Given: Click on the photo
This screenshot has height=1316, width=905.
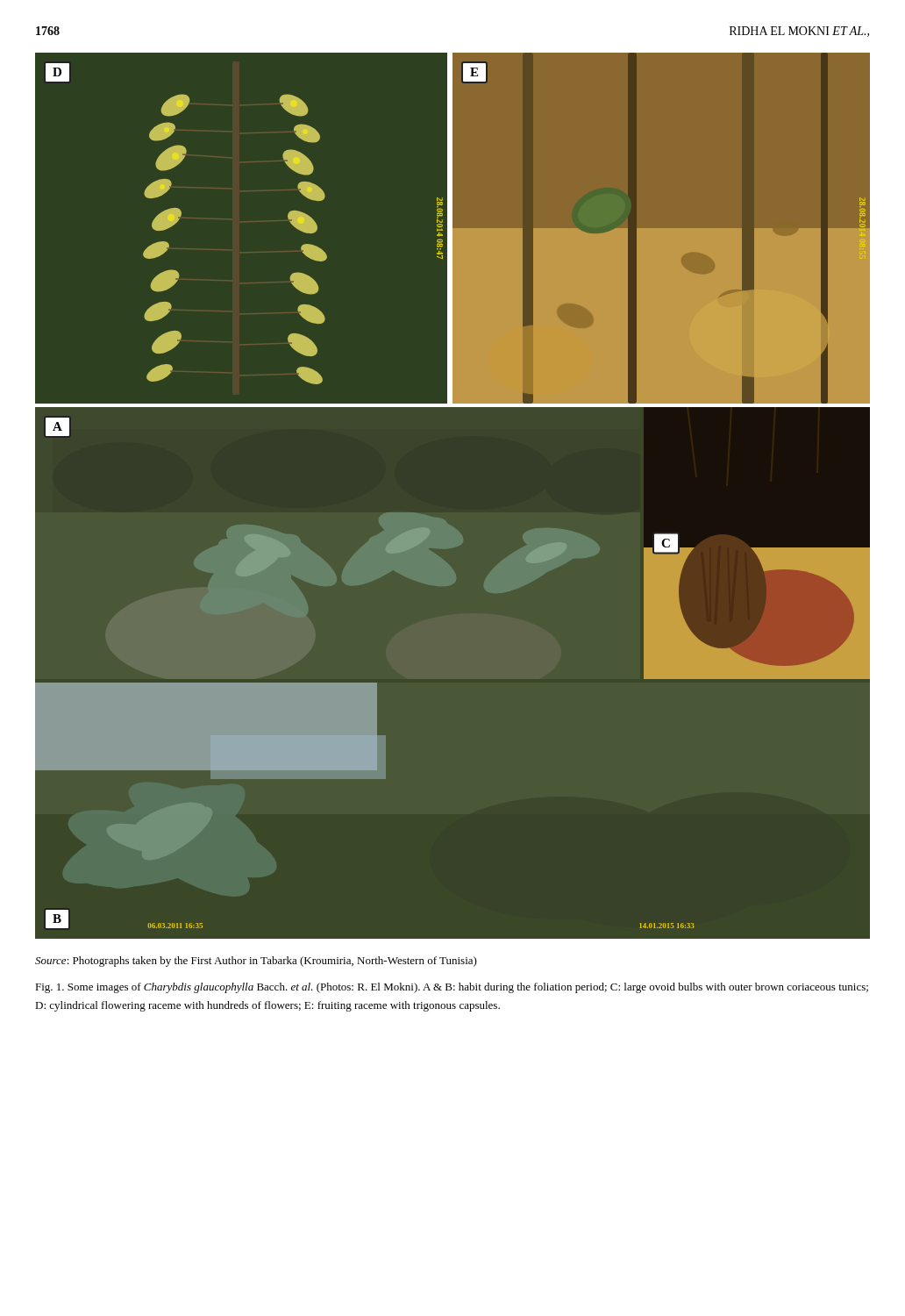Looking at the screenshot, I should 452,496.
